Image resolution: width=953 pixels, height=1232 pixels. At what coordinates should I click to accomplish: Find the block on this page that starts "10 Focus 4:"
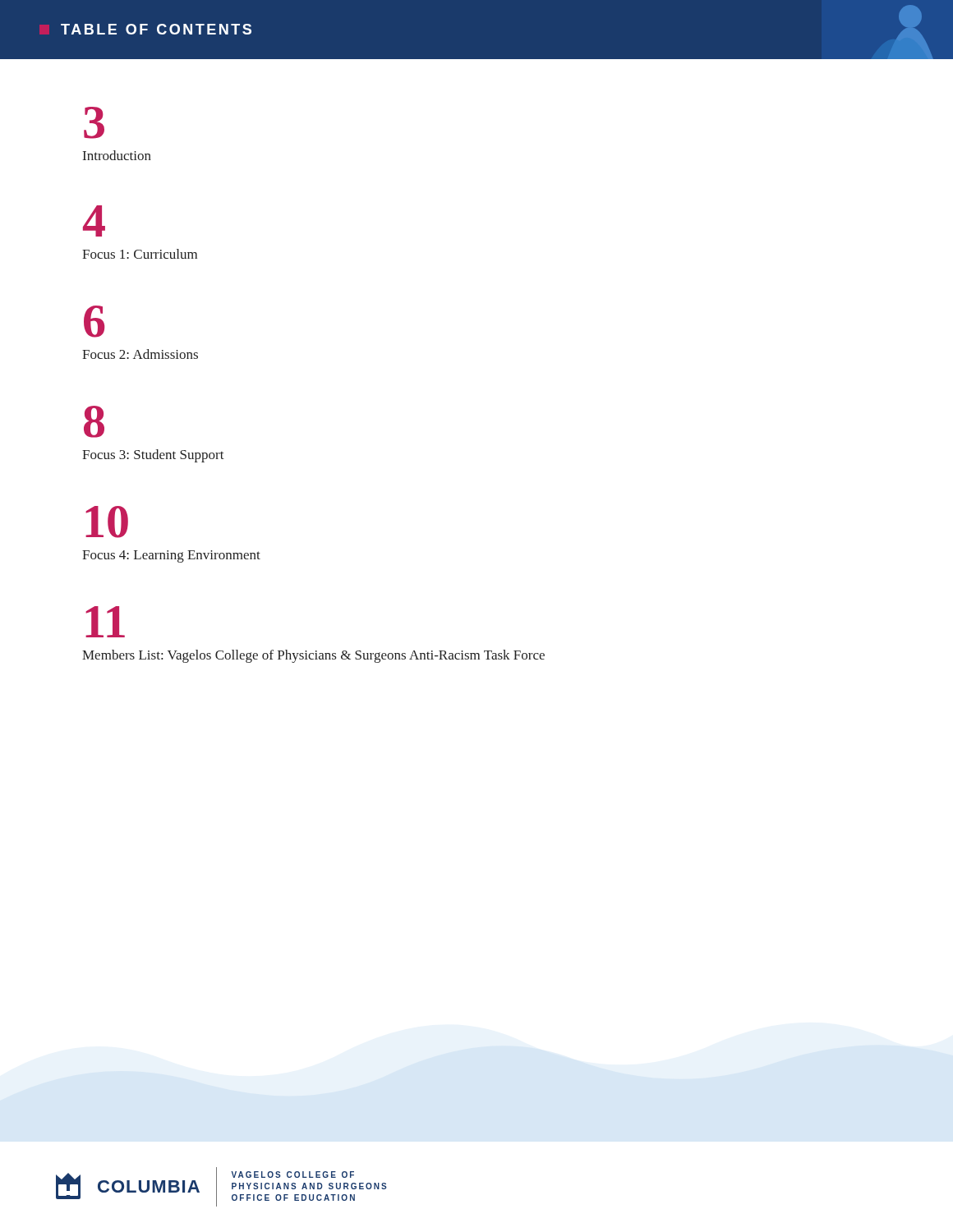coord(107,522)
